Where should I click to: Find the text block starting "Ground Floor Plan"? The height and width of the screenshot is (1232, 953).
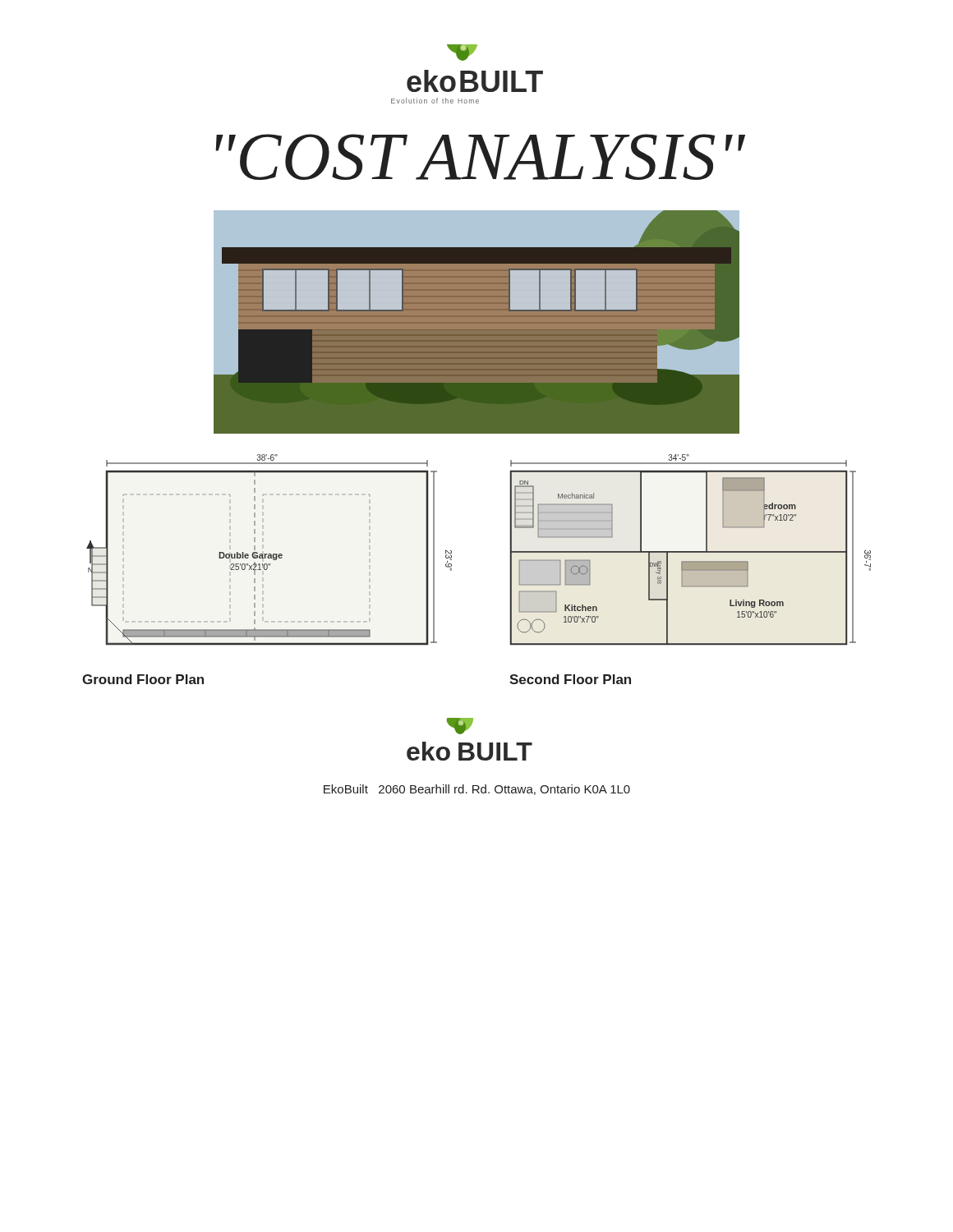[143, 680]
